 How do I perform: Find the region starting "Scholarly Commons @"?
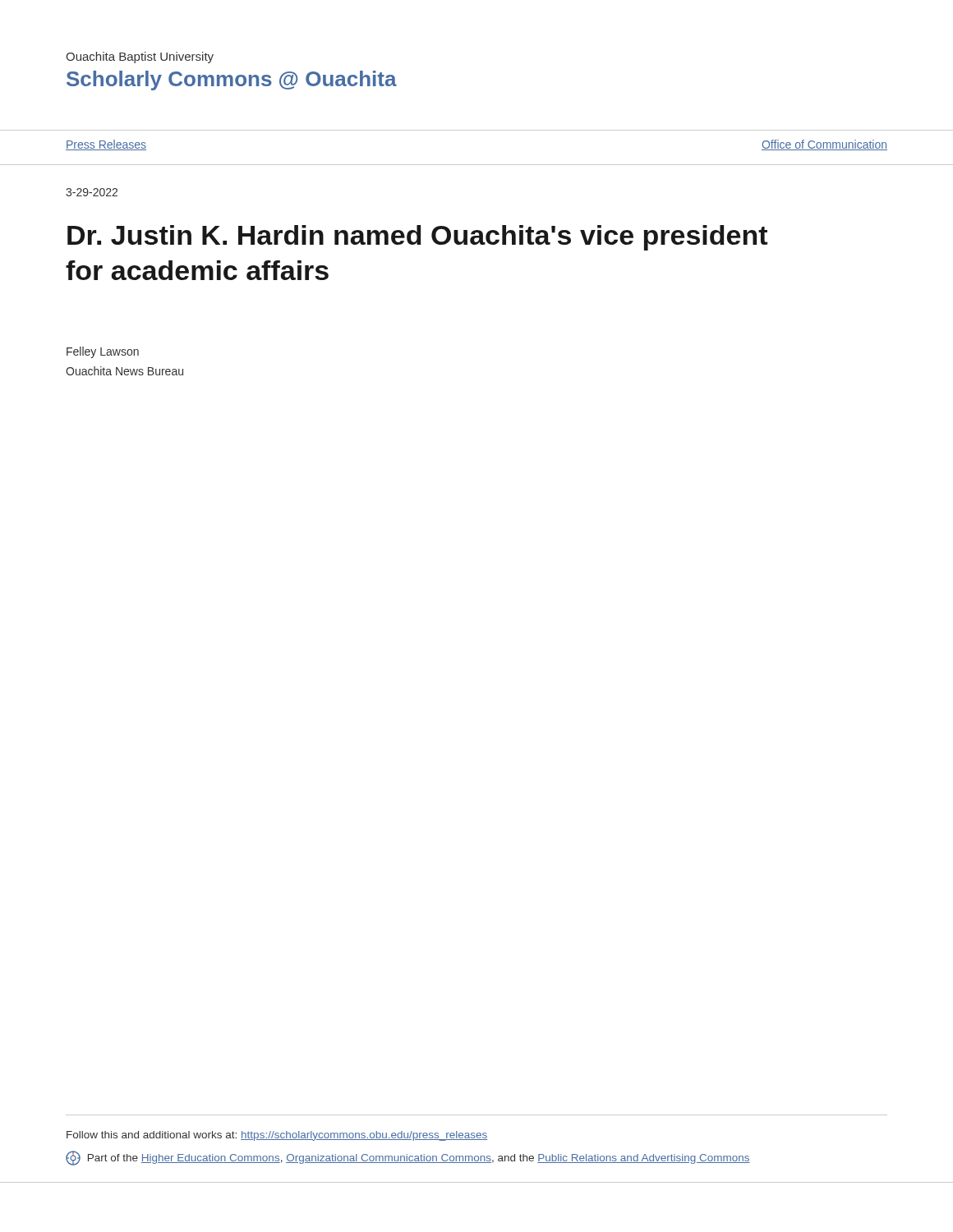(231, 79)
